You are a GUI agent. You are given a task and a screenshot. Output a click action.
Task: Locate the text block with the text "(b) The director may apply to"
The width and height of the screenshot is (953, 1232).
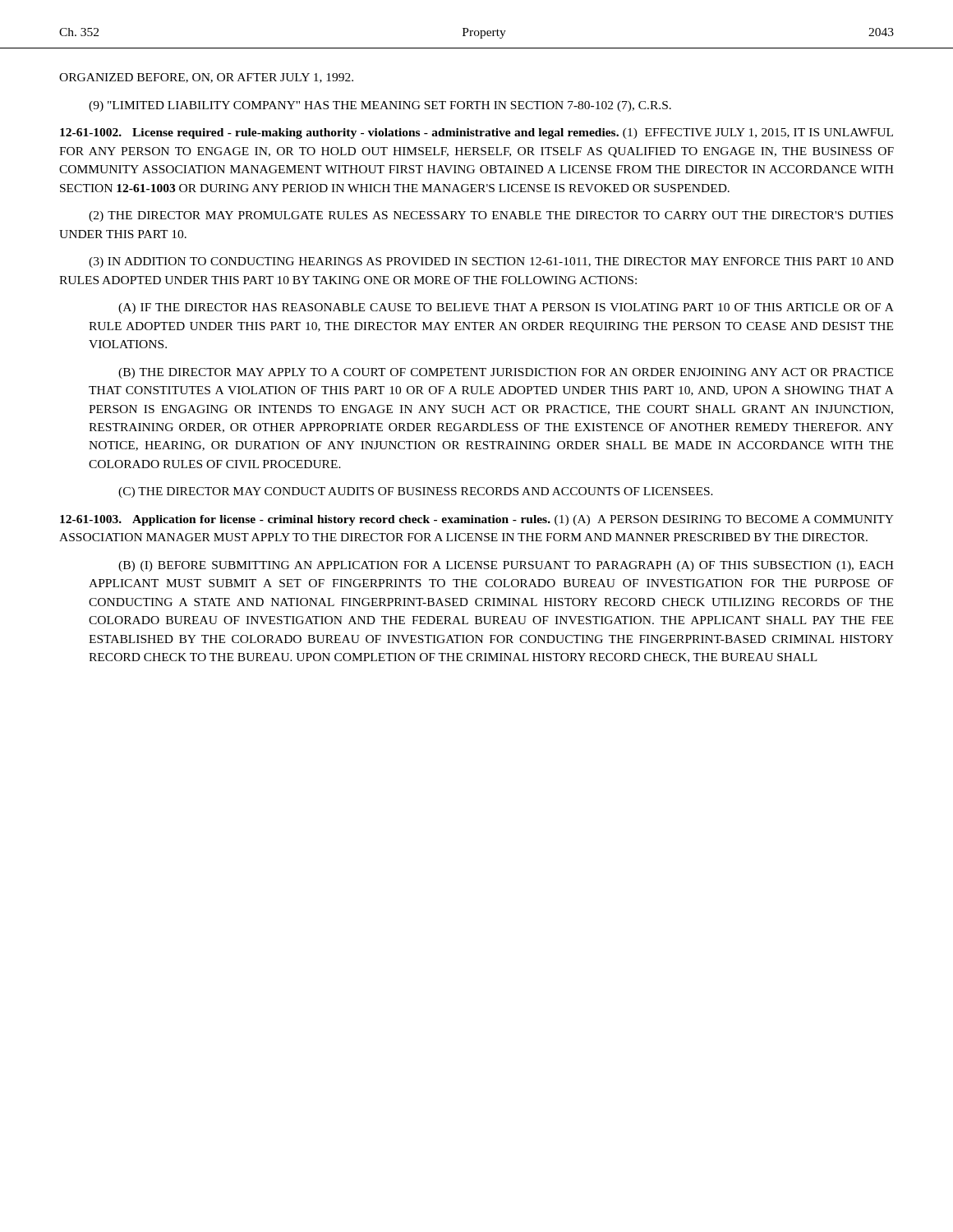[491, 418]
